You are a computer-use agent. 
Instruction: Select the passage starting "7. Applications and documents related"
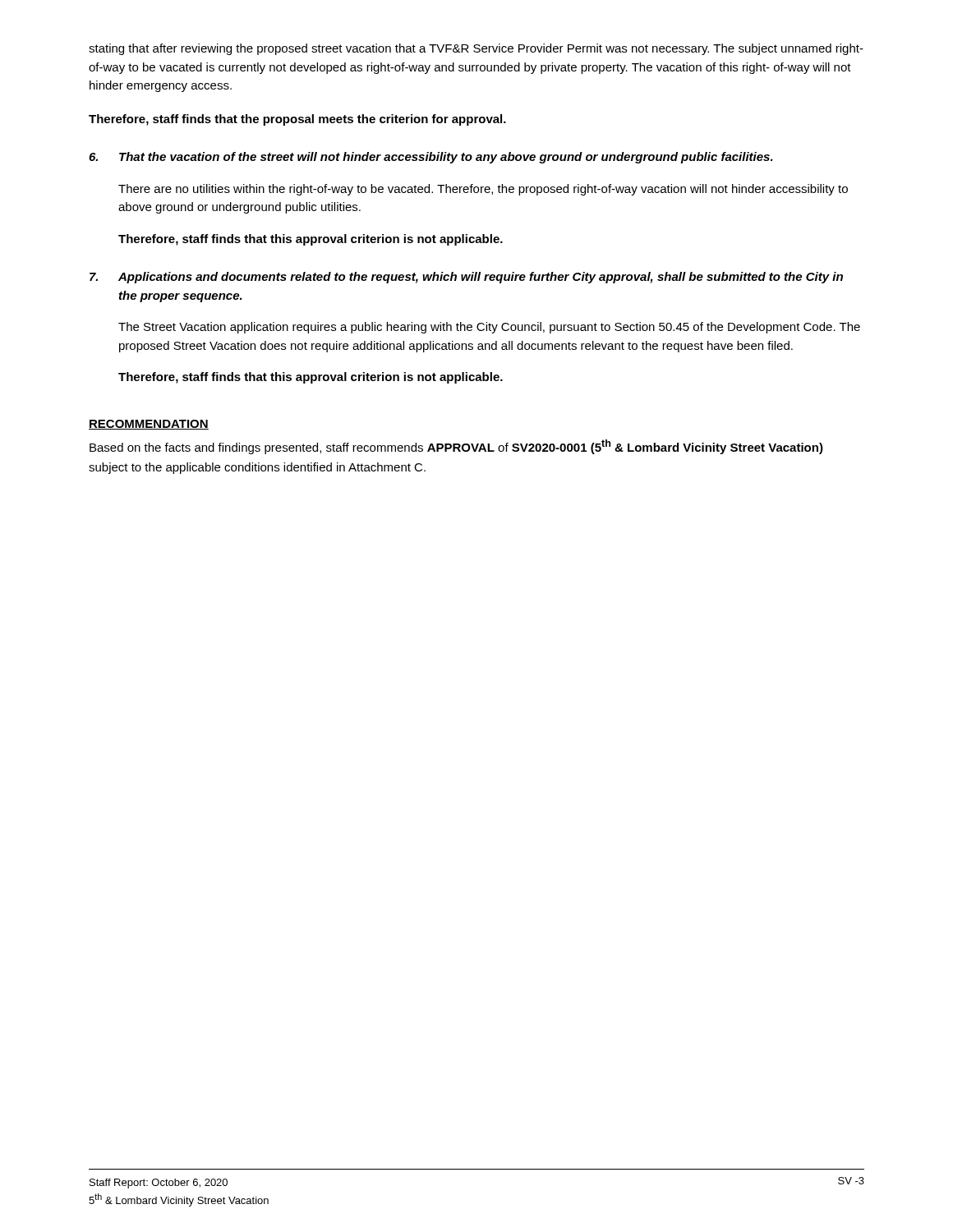[476, 286]
